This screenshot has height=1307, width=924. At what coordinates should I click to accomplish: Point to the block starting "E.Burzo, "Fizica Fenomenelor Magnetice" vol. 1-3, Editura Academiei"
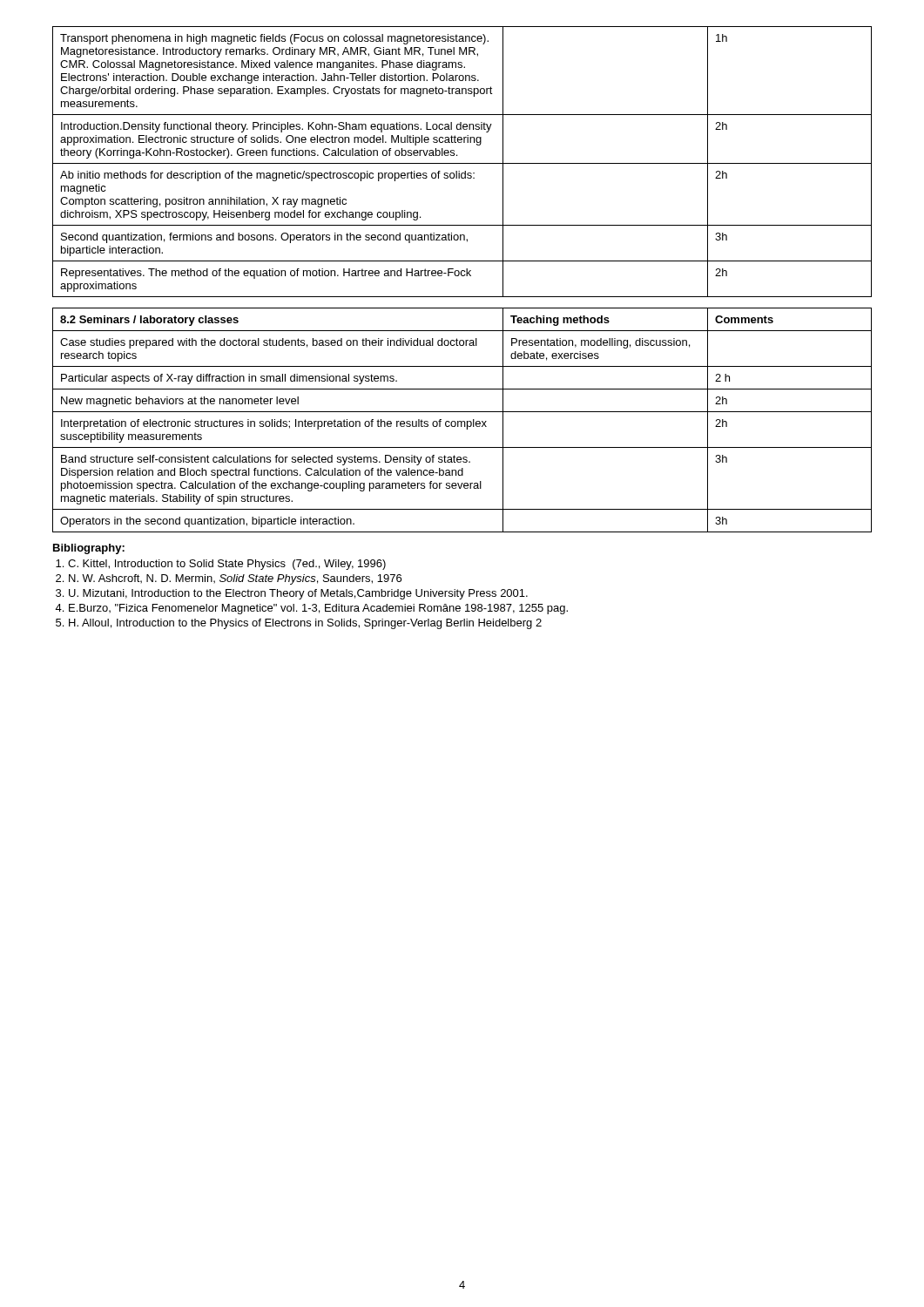coord(318,608)
